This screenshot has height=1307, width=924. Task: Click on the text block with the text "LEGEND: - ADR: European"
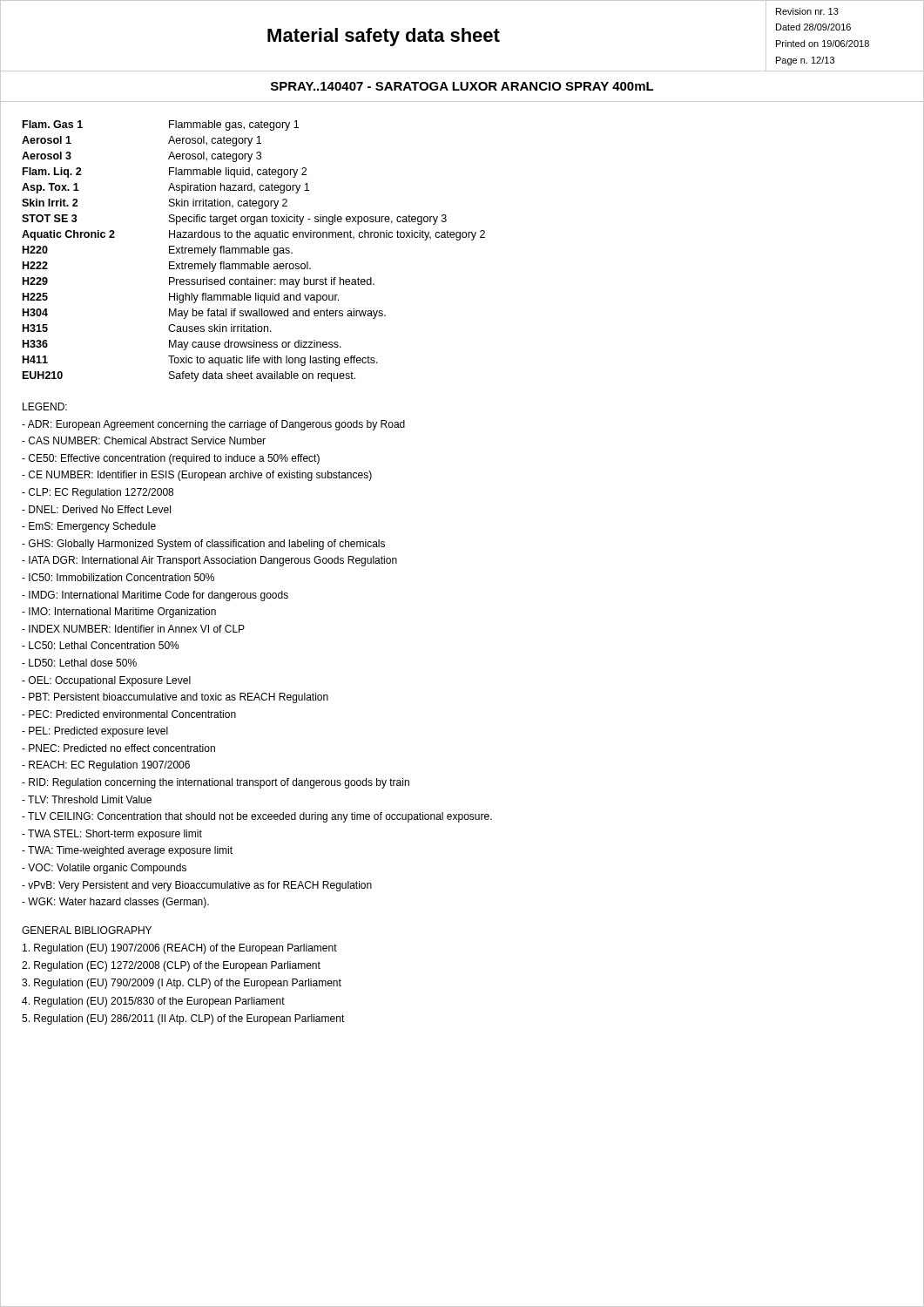coord(45,406)
